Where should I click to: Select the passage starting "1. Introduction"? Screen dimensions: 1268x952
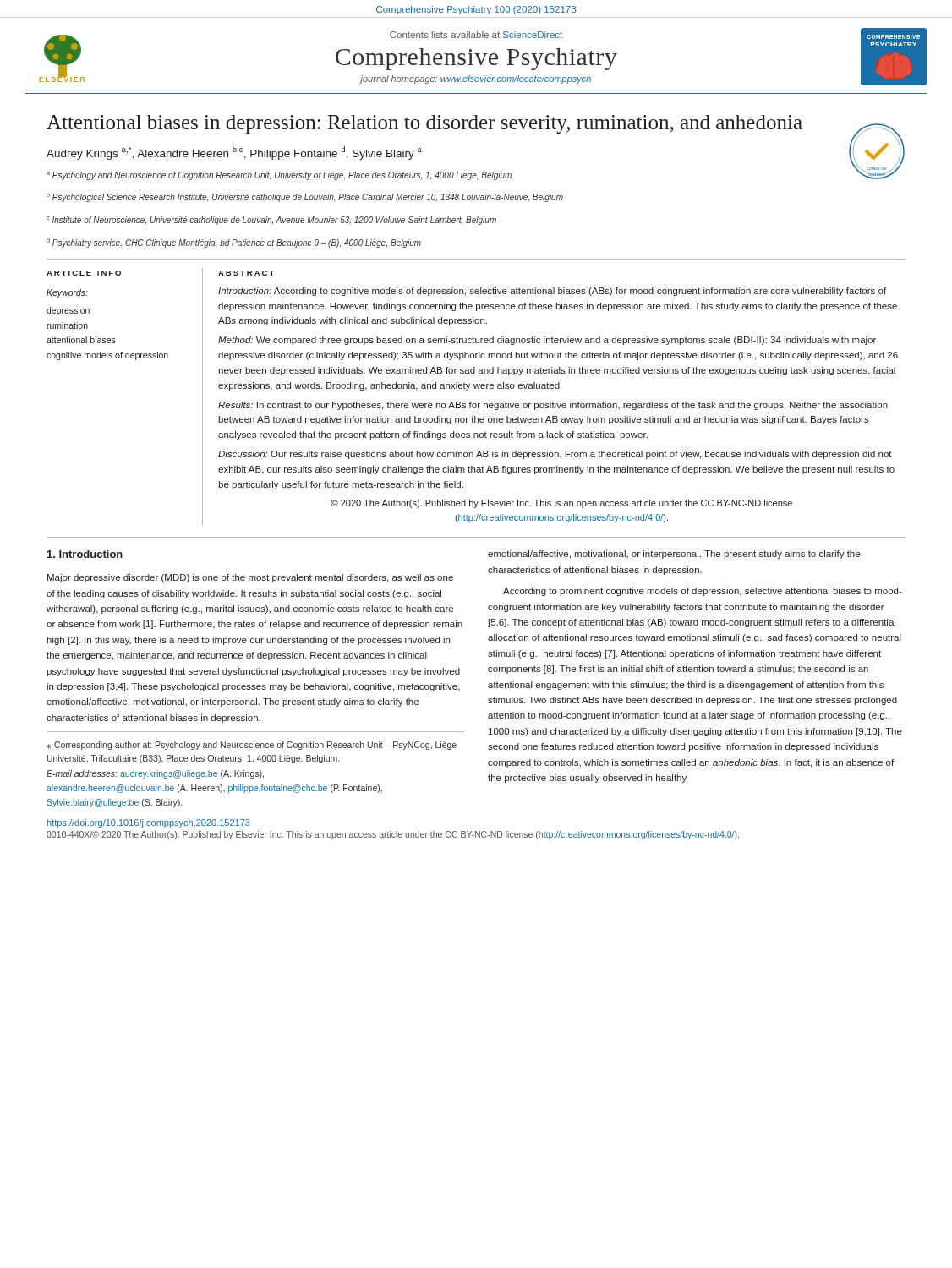[x=85, y=554]
